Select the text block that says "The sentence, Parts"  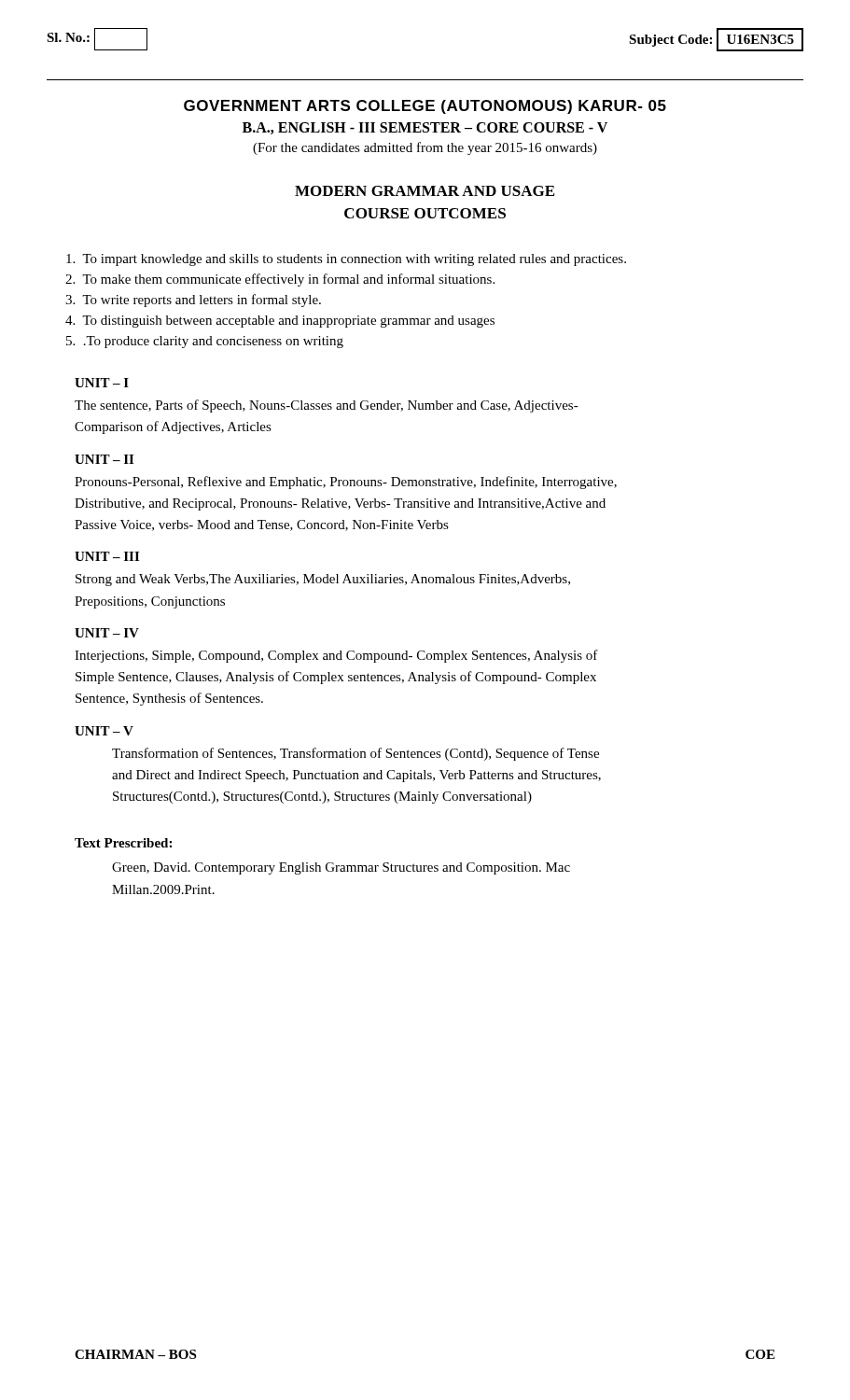[326, 416]
